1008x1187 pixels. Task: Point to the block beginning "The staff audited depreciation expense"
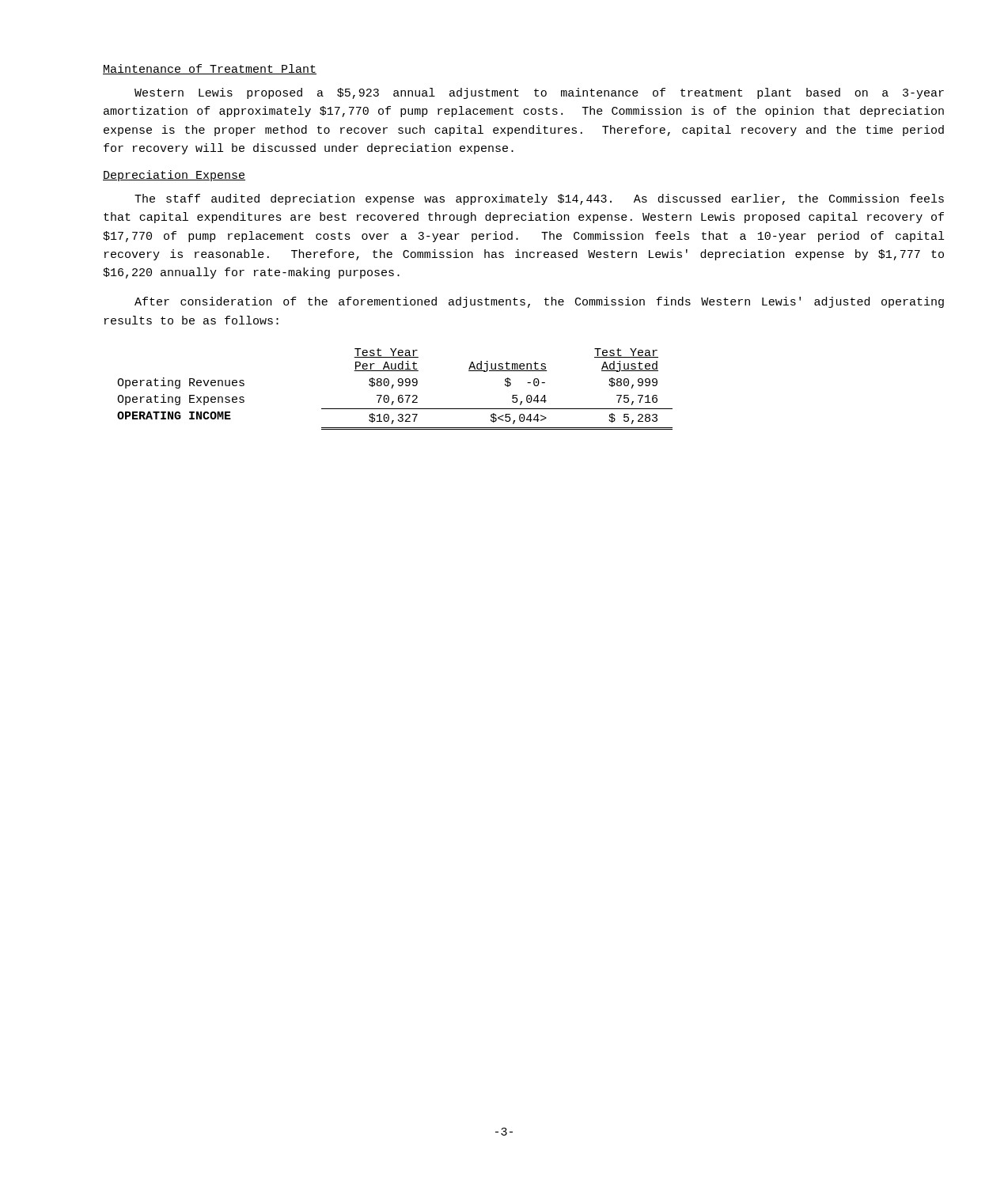[524, 237]
